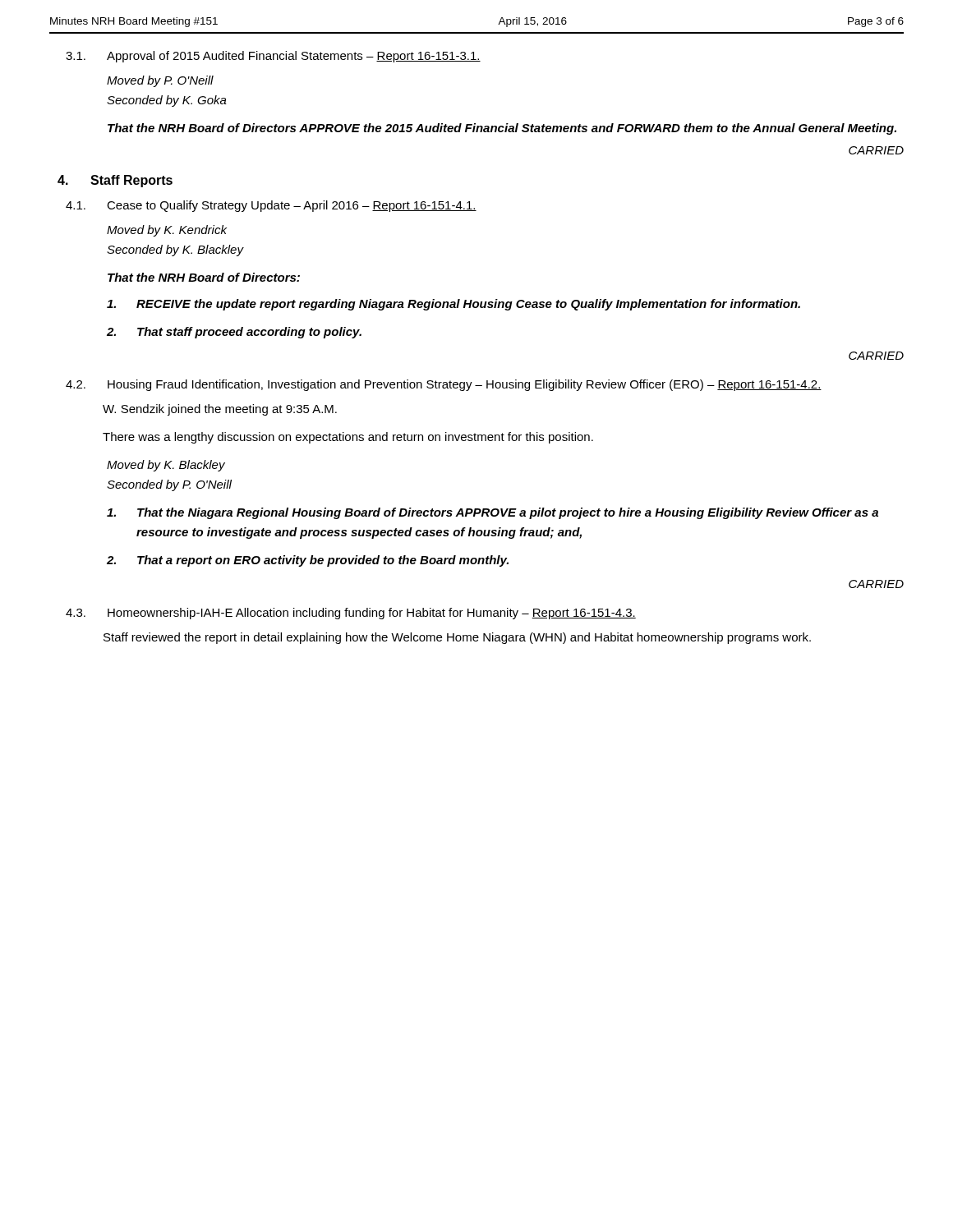
Task: Find "2. That staff proceed according to policy." on this page
Action: coord(235,332)
